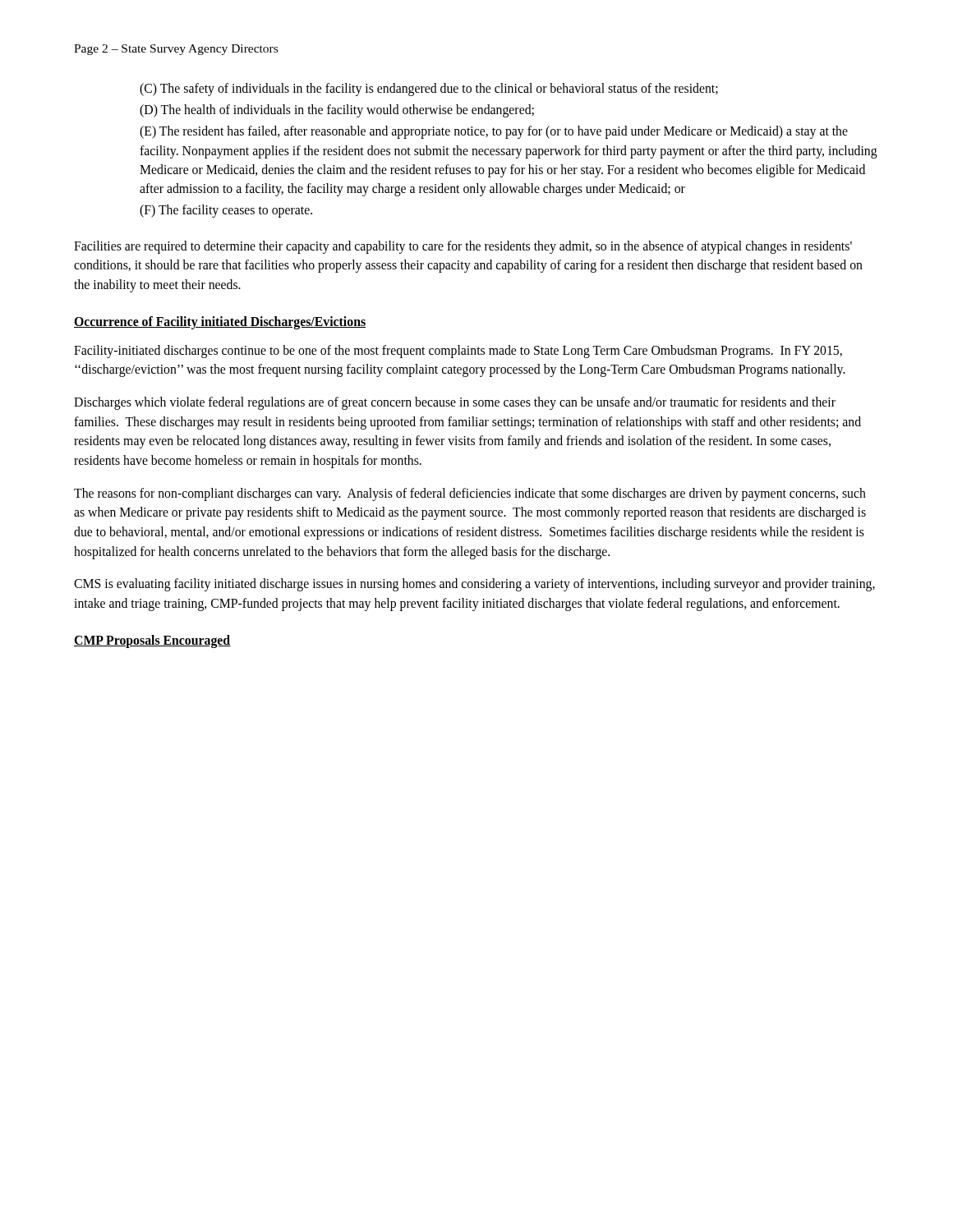Select the block starting "The reasons for non-compliant discharges can vary. Analysis"
953x1232 pixels.
tap(470, 522)
